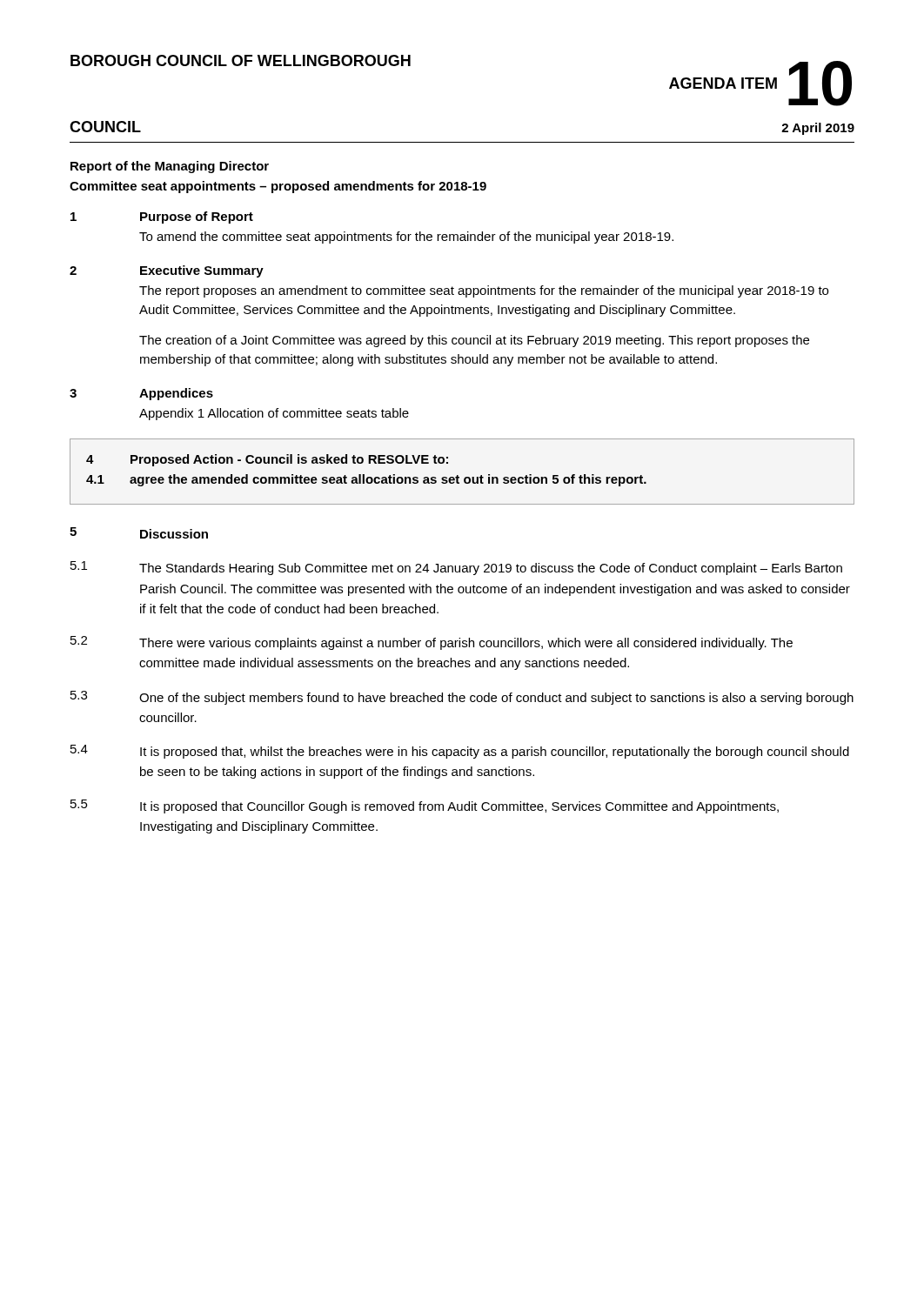Viewport: 924px width, 1305px height.
Task: Find the passage starting "4 Proposed Action - Council"
Action: click(462, 469)
